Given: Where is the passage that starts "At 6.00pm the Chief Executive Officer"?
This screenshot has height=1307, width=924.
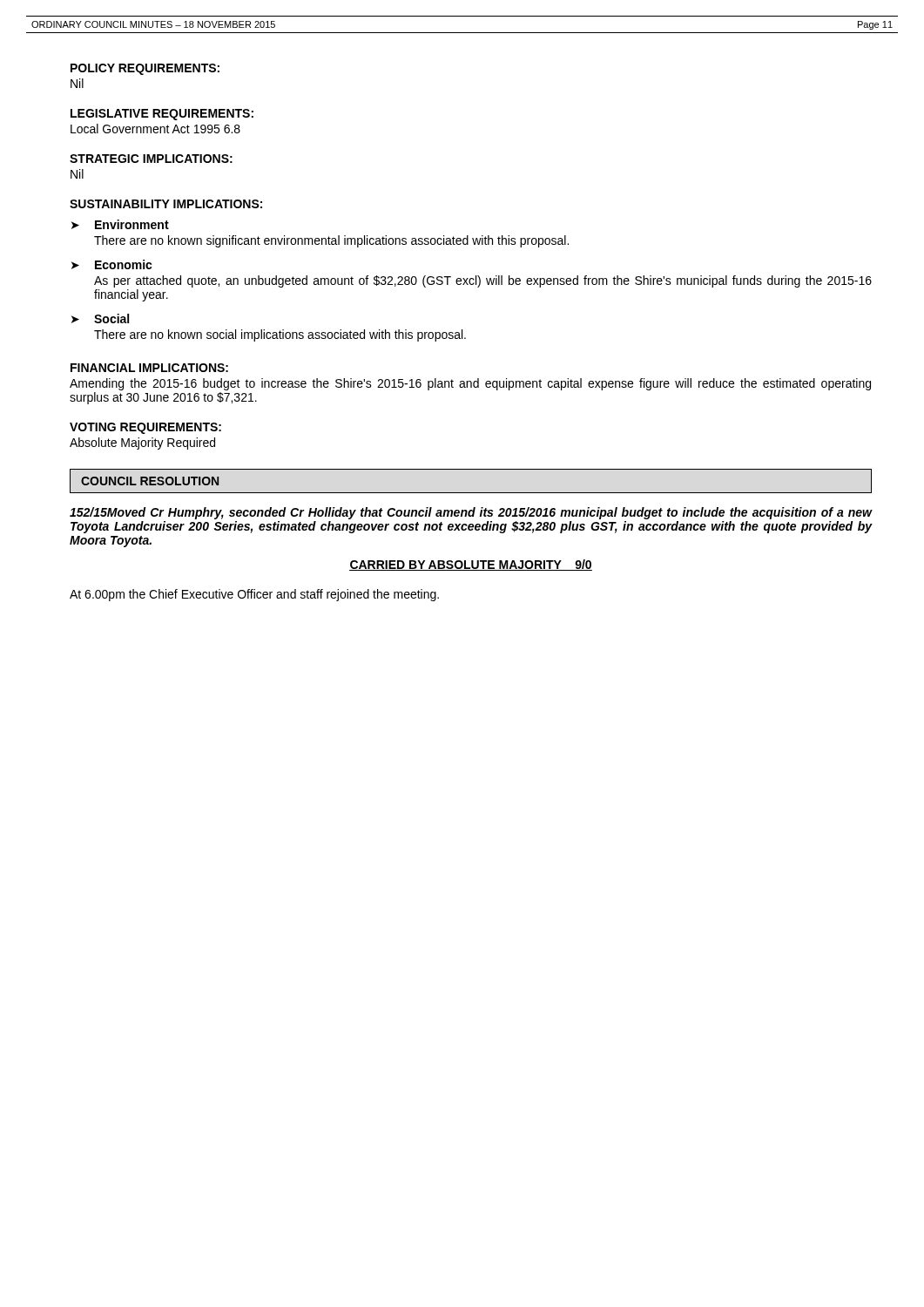Looking at the screenshot, I should pyautogui.click(x=255, y=594).
